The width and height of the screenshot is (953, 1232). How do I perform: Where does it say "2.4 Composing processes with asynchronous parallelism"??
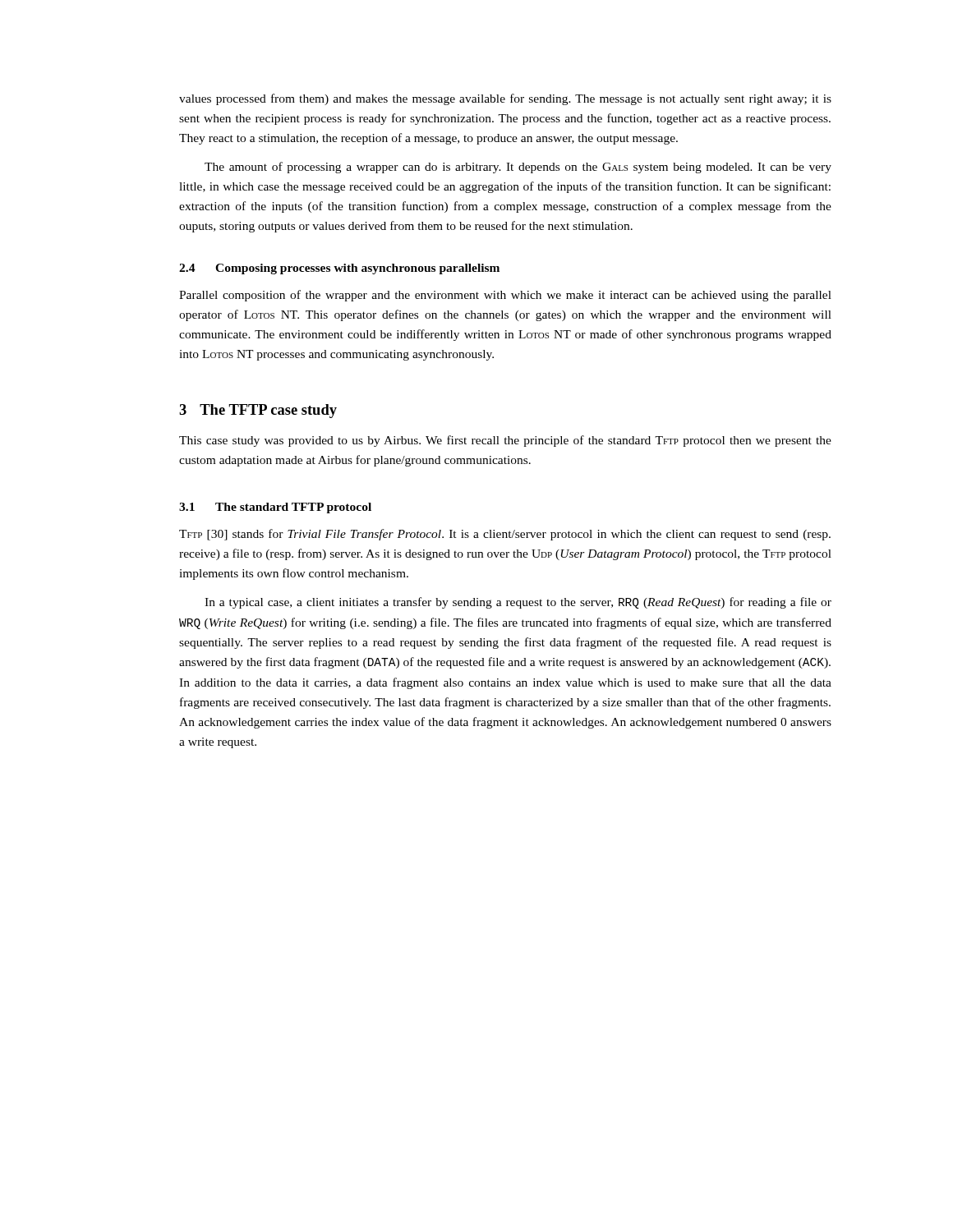(505, 268)
